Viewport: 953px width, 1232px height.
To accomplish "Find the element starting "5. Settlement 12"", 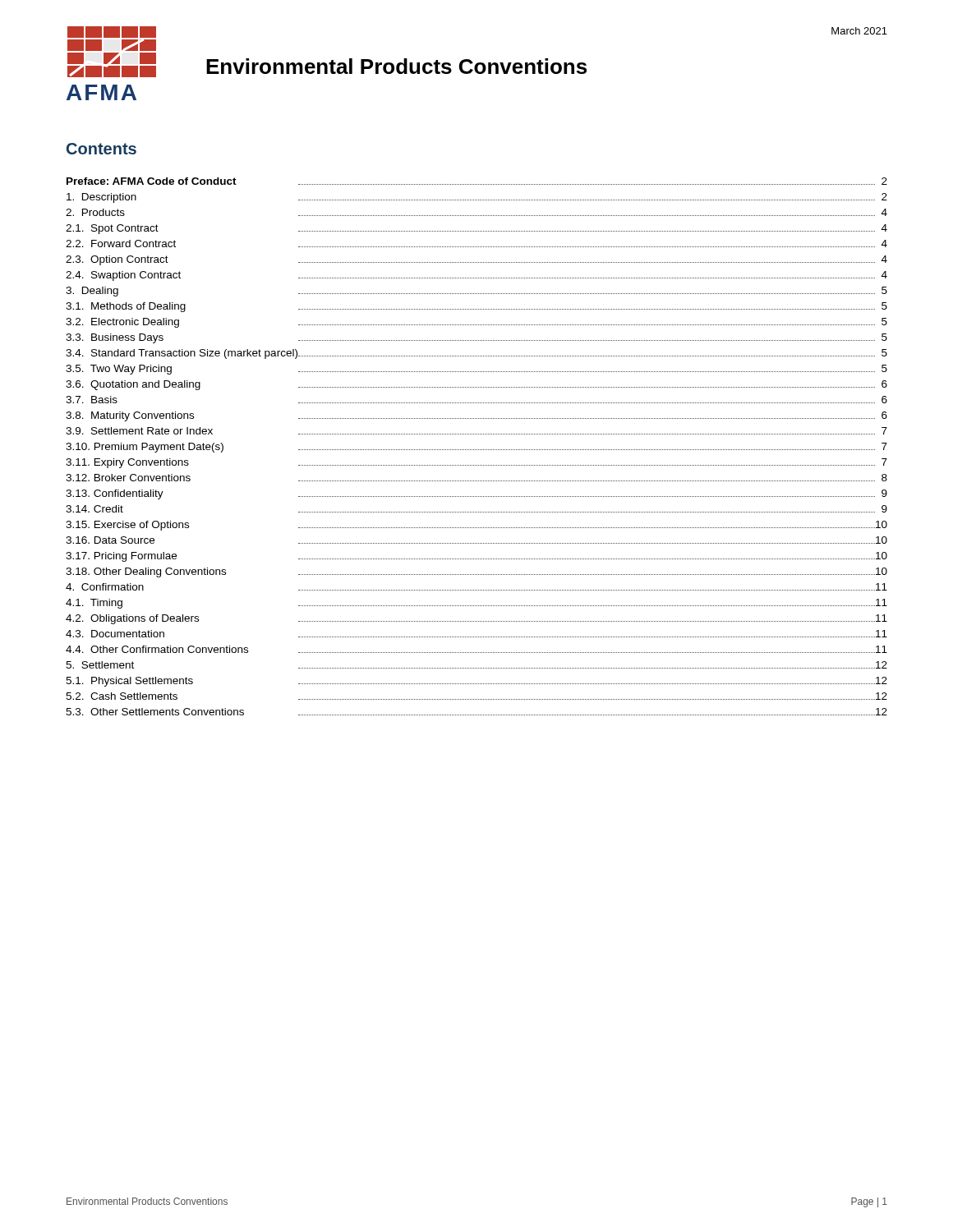I will [476, 665].
